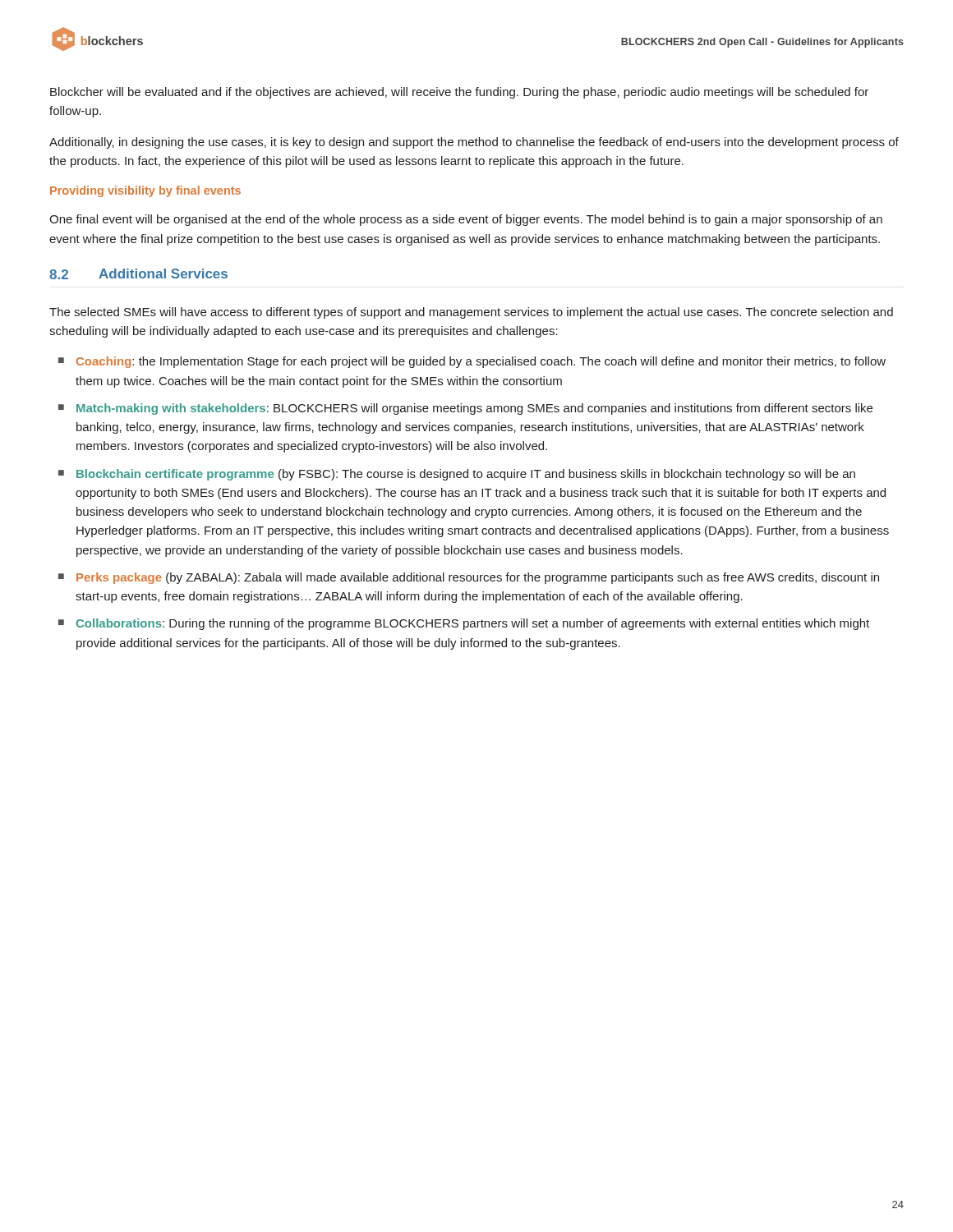
Task: Click on the block starting "Additionally, in designing the use"
Action: pyautogui.click(x=476, y=151)
